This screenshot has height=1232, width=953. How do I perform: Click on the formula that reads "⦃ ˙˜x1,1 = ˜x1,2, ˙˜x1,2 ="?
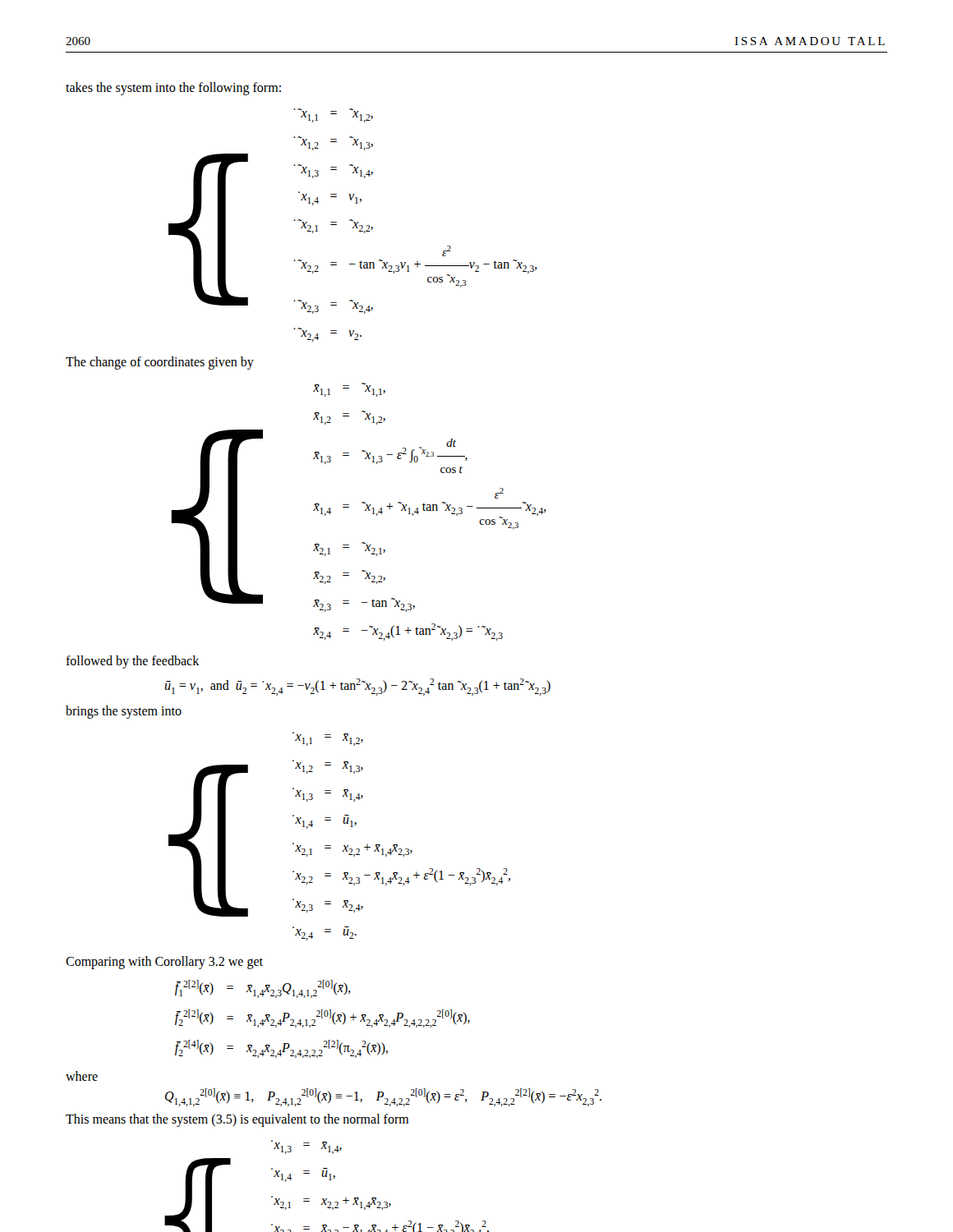[x=343, y=224]
